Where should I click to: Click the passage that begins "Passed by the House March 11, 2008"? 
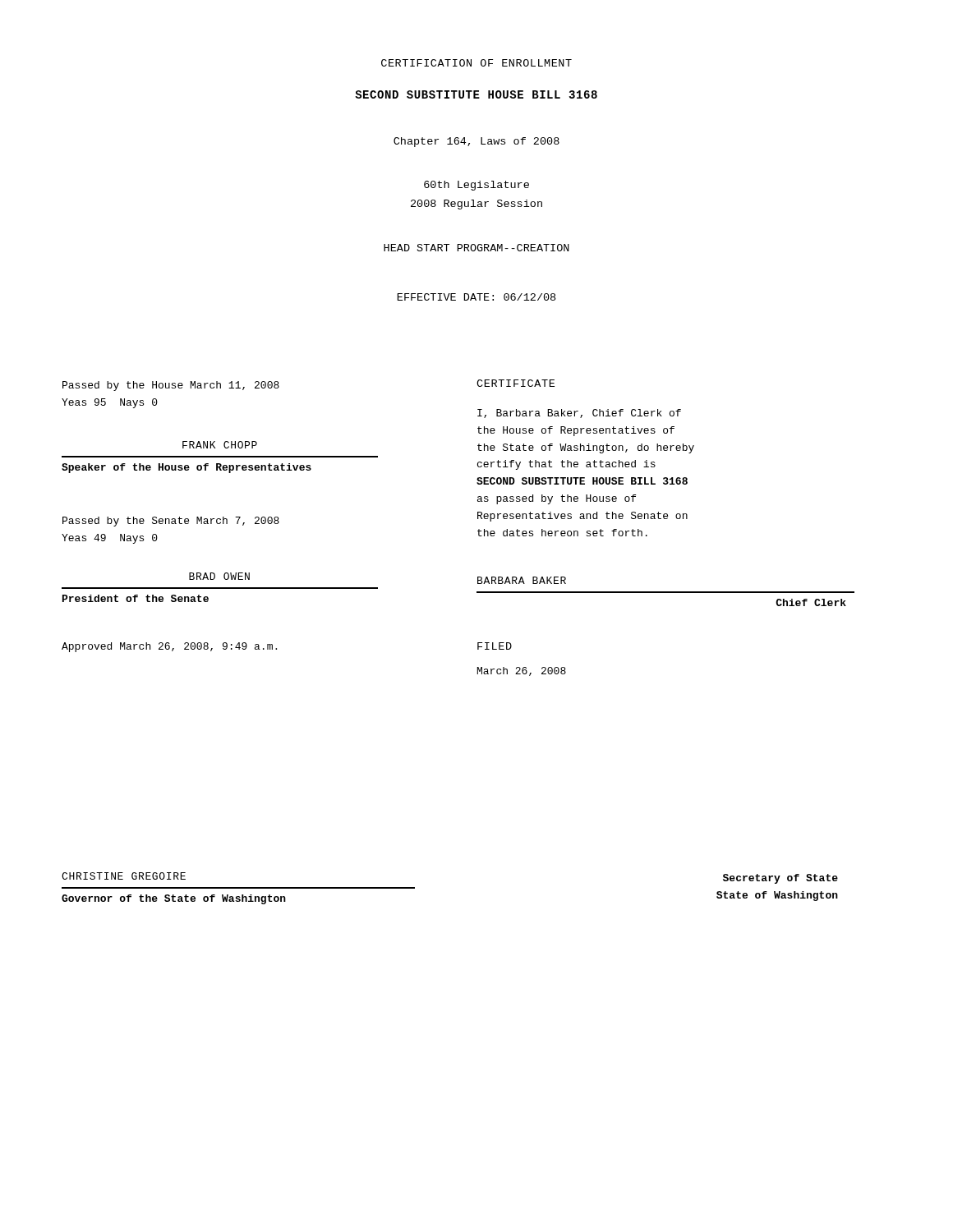[x=171, y=394]
